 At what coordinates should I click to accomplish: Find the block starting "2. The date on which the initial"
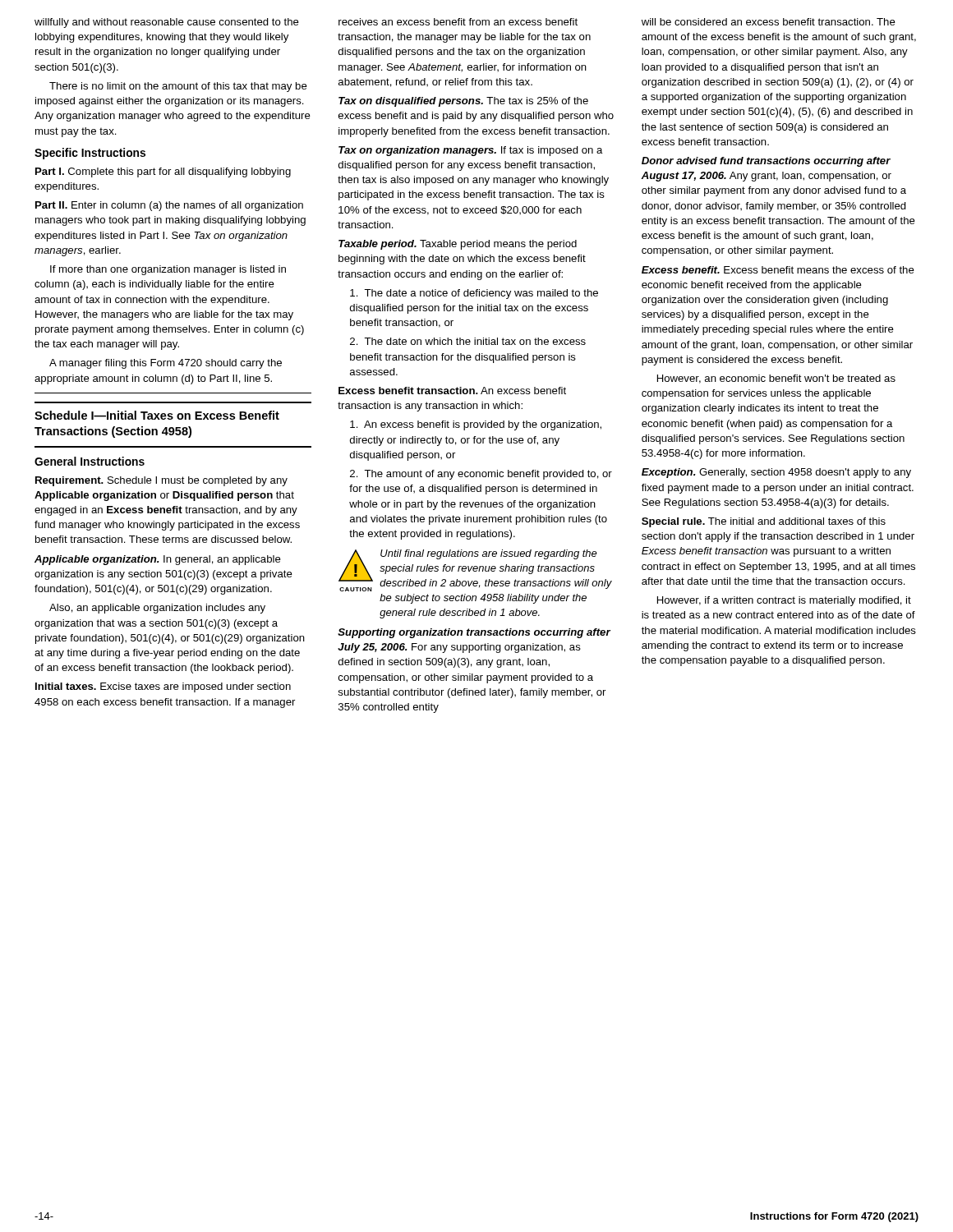point(482,357)
